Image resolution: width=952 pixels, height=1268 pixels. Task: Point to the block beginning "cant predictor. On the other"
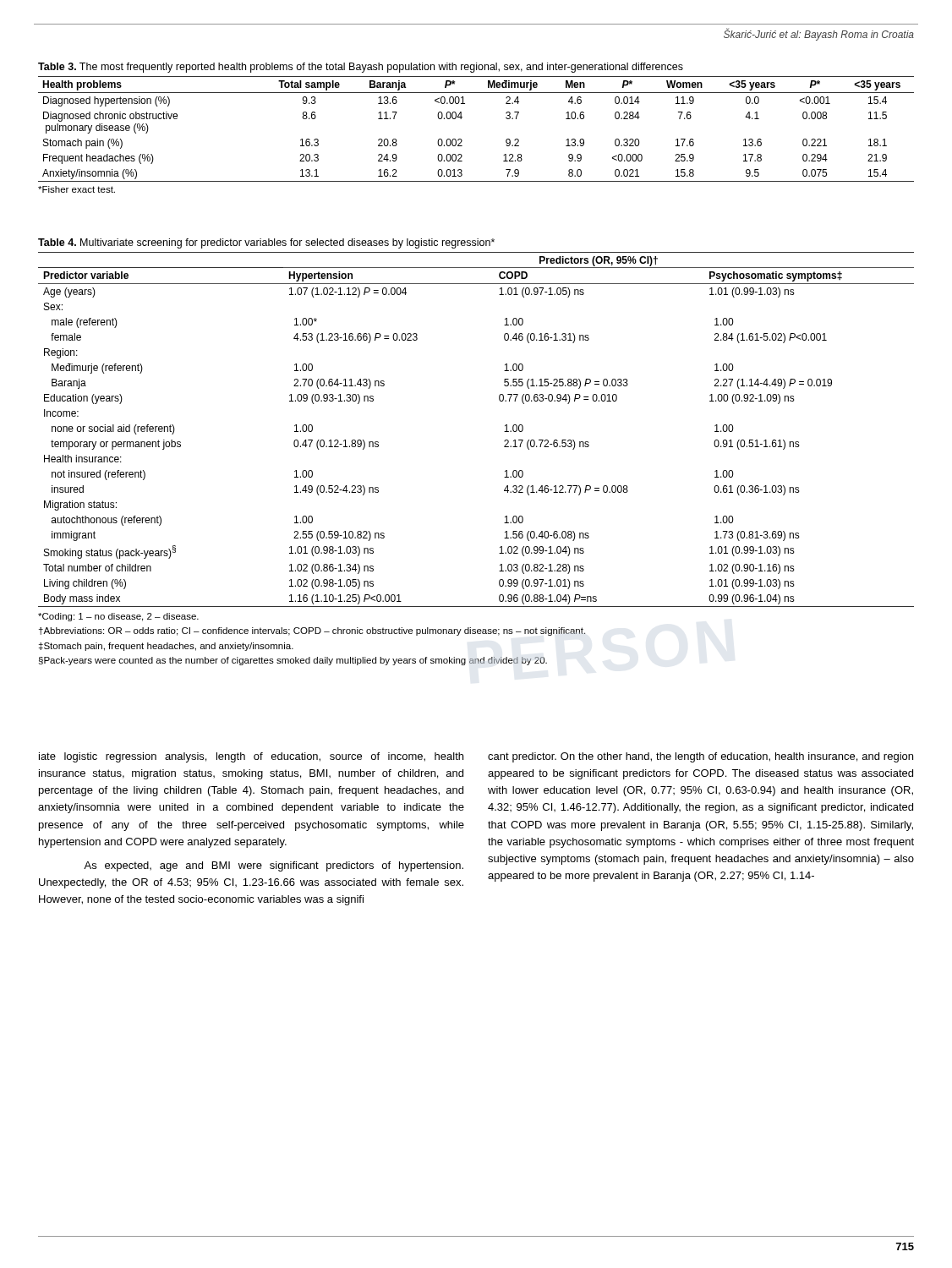701,816
